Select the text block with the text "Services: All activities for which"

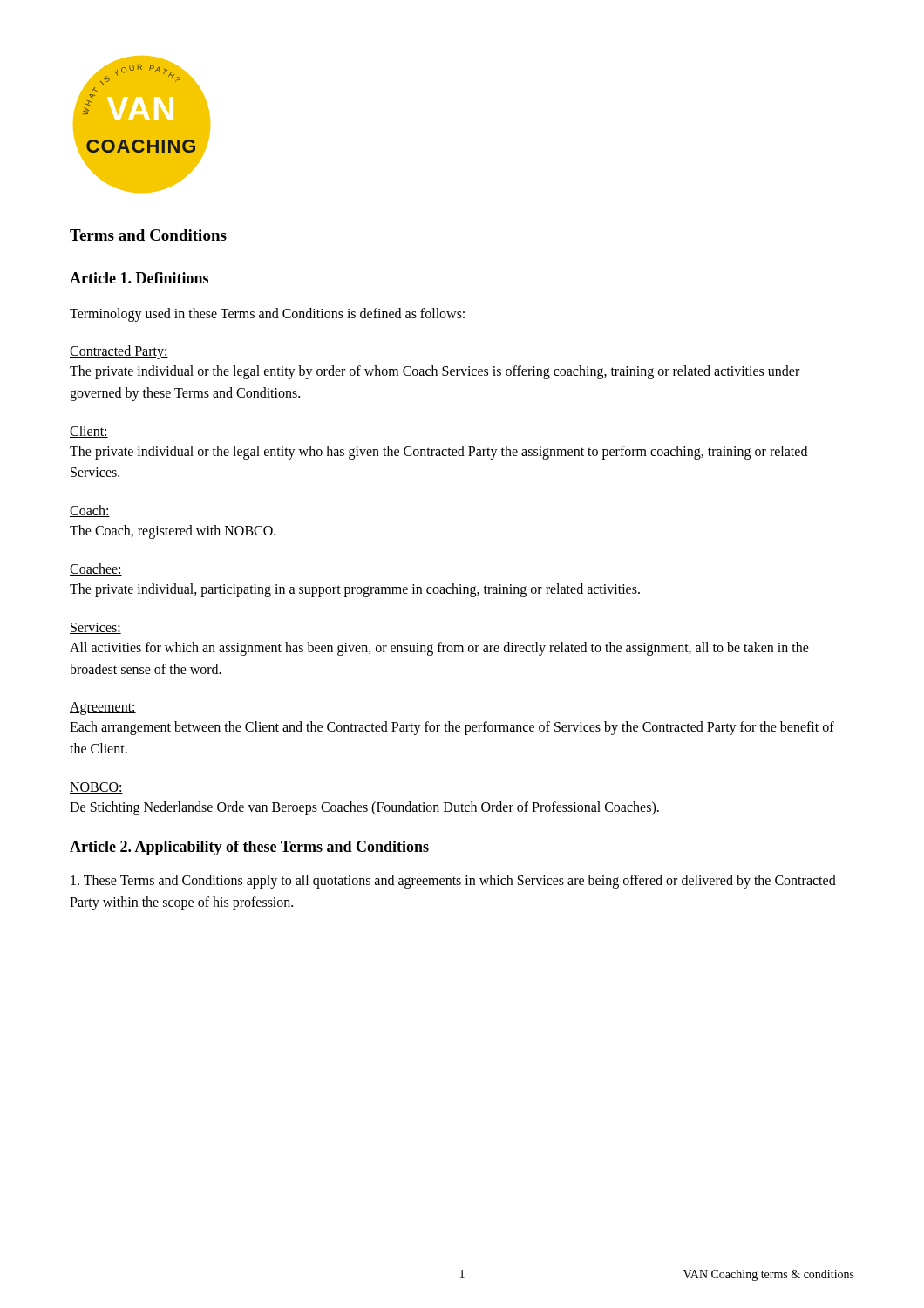click(x=462, y=650)
